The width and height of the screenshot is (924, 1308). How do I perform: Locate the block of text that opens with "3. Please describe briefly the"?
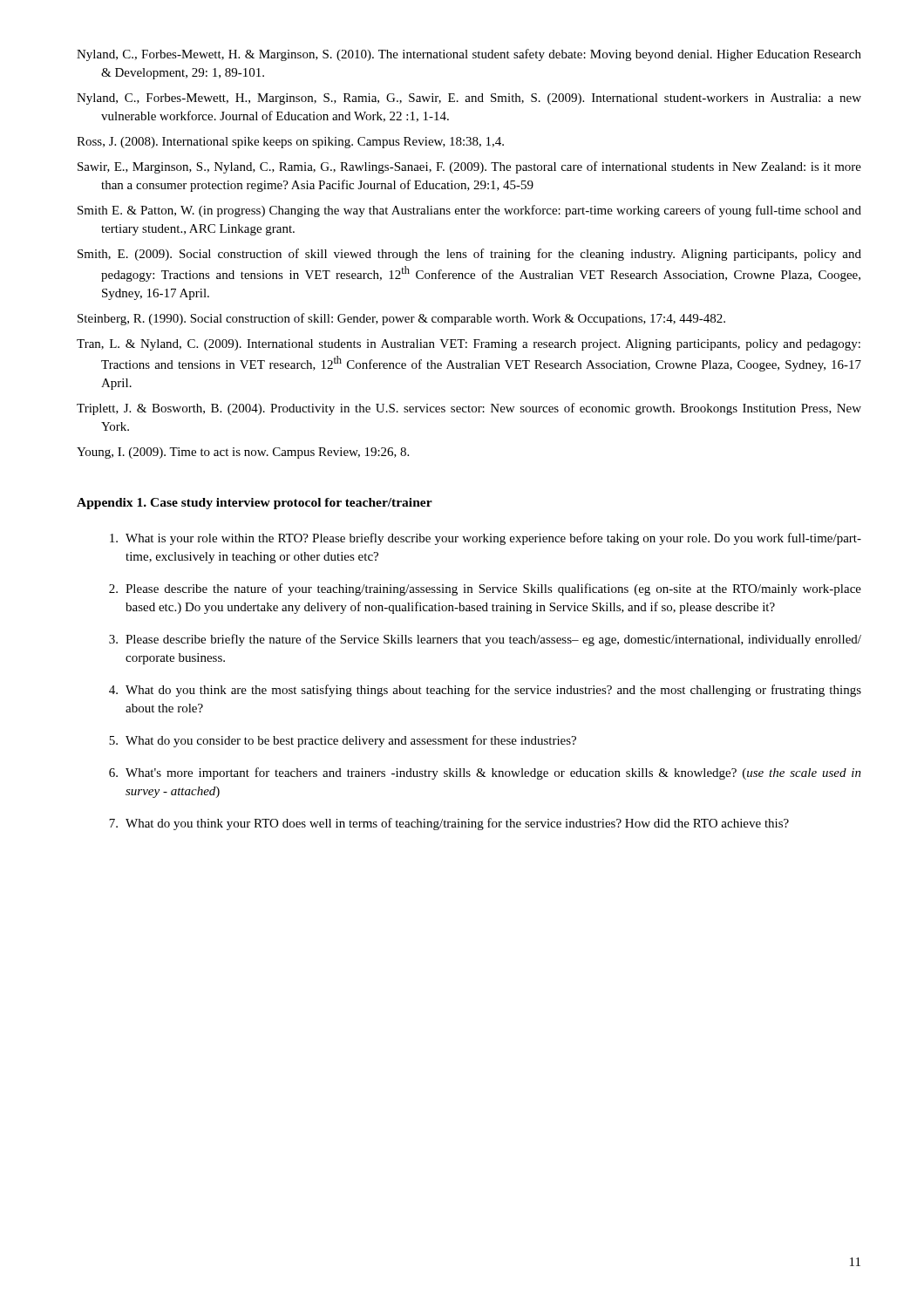click(478, 649)
